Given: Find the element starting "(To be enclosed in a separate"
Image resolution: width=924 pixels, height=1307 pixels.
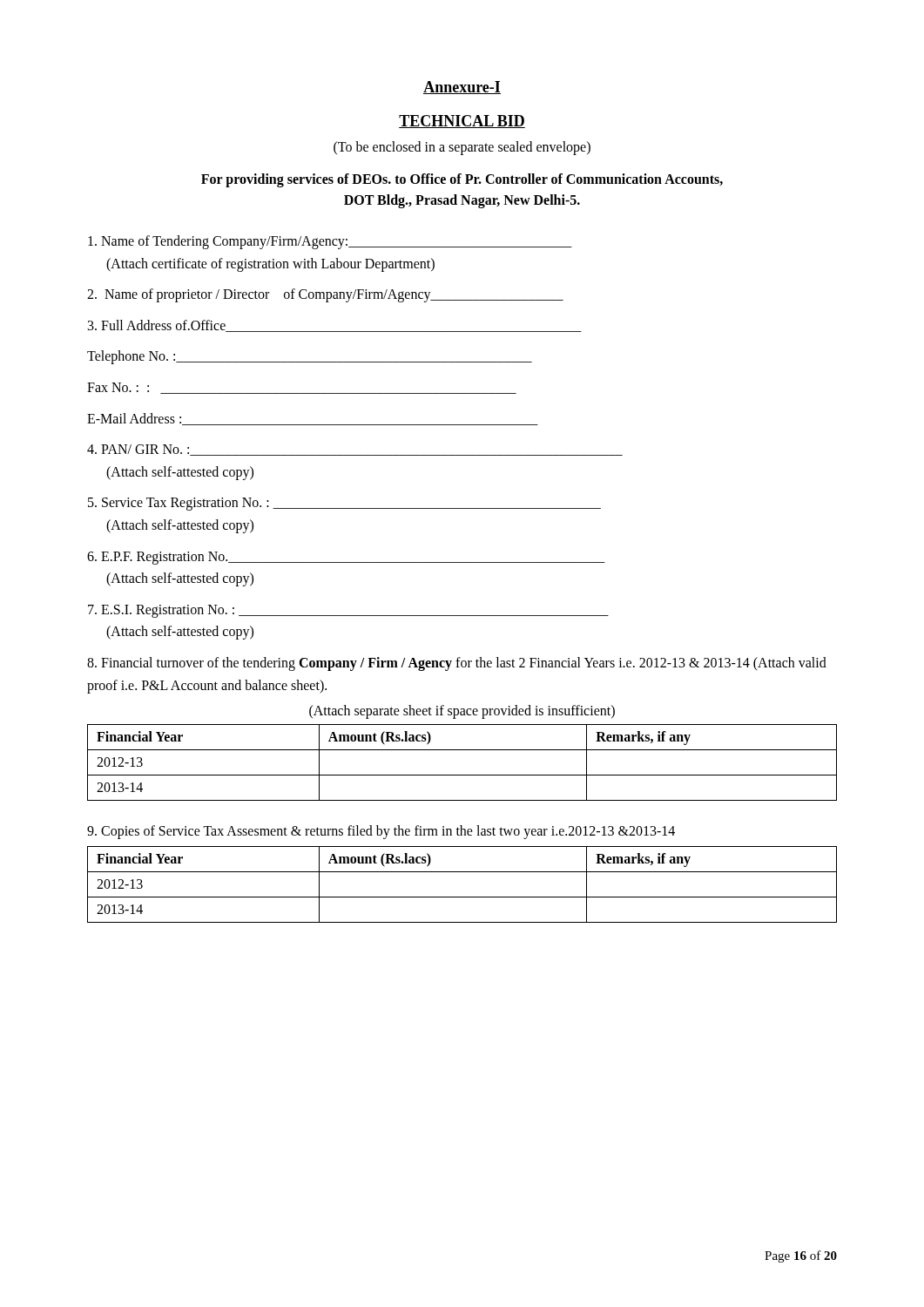Looking at the screenshot, I should [462, 147].
